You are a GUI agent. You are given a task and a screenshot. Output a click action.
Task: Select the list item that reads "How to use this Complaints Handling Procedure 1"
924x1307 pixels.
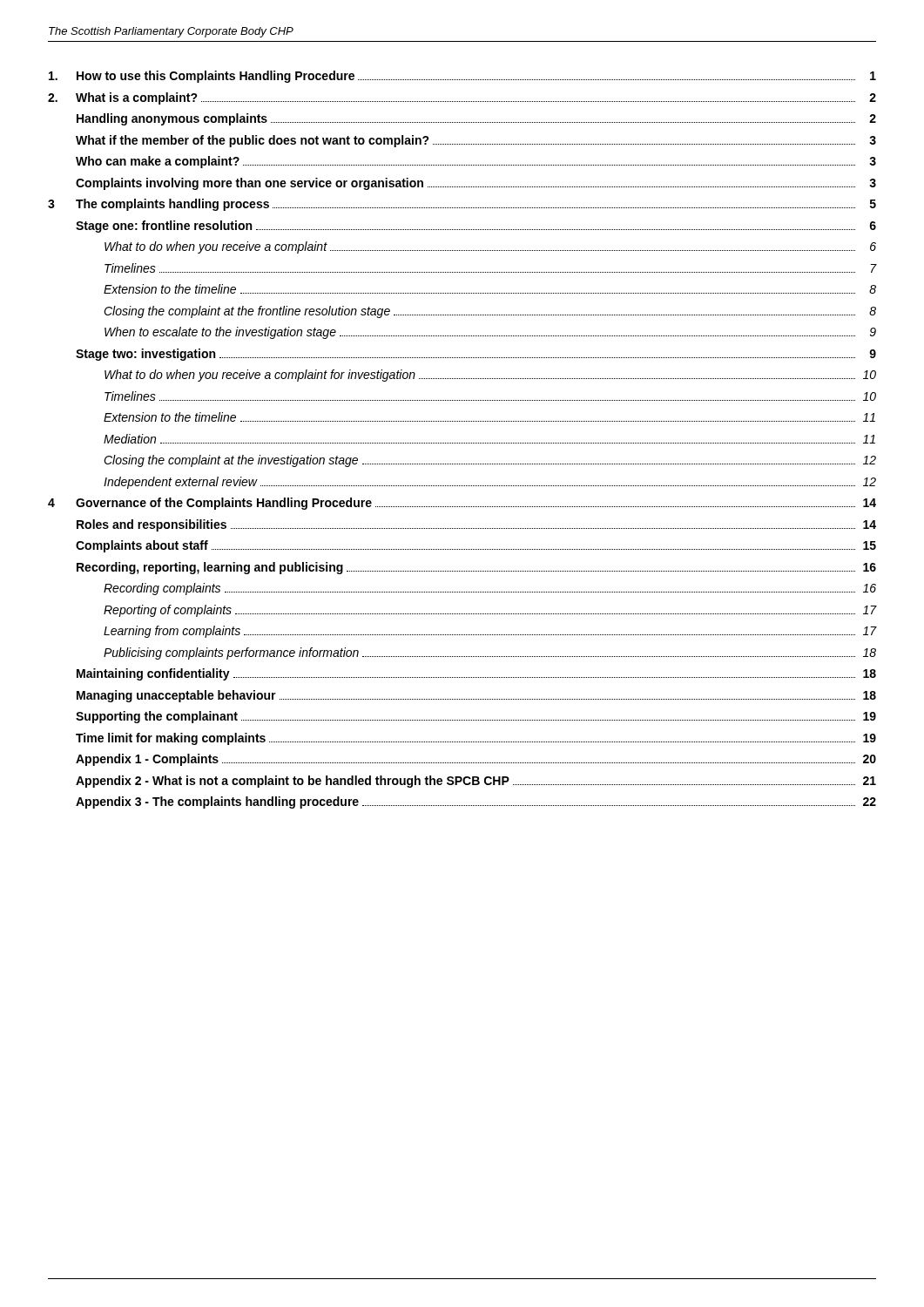click(x=462, y=76)
